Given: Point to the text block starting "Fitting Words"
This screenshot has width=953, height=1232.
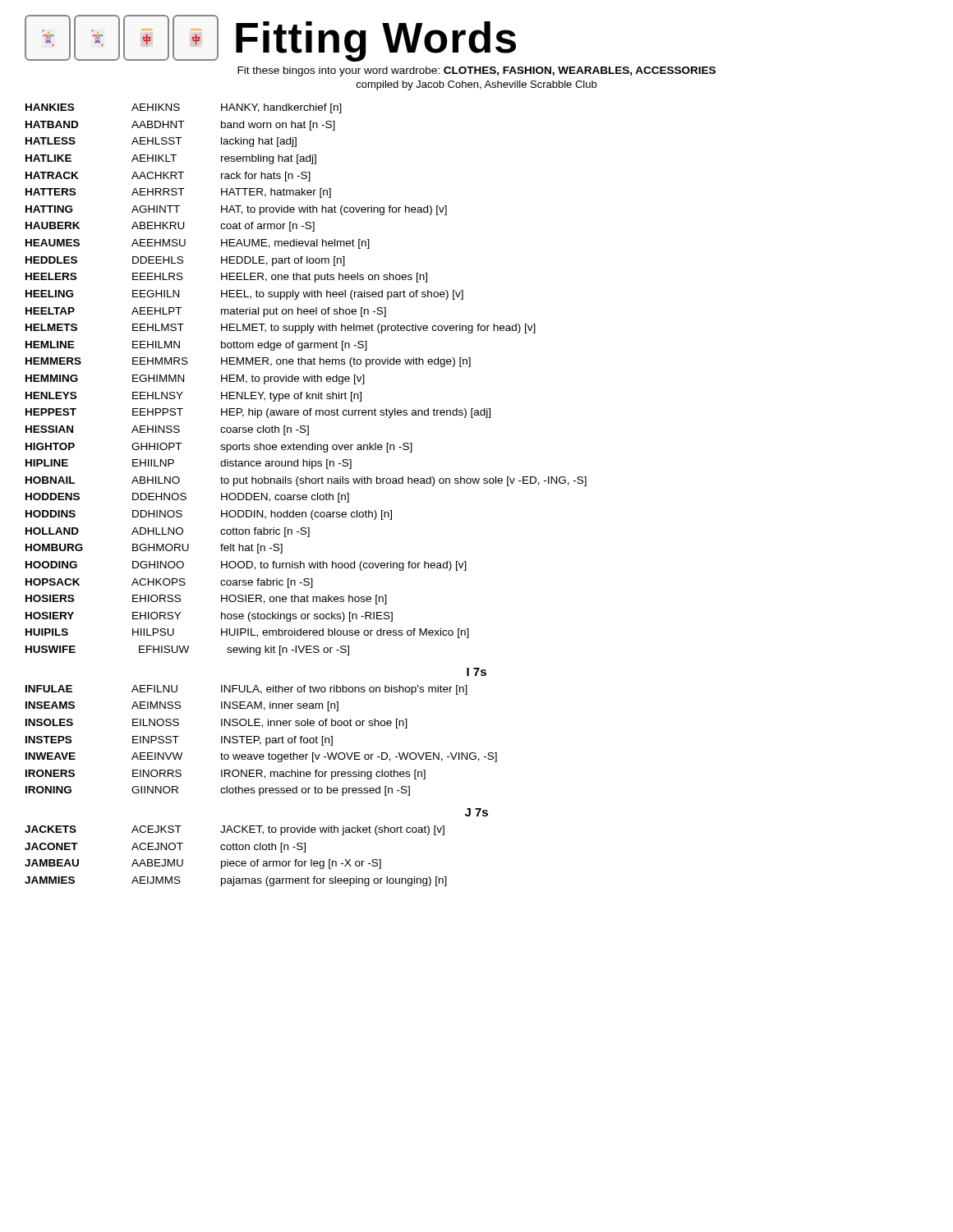Looking at the screenshot, I should click(x=376, y=38).
